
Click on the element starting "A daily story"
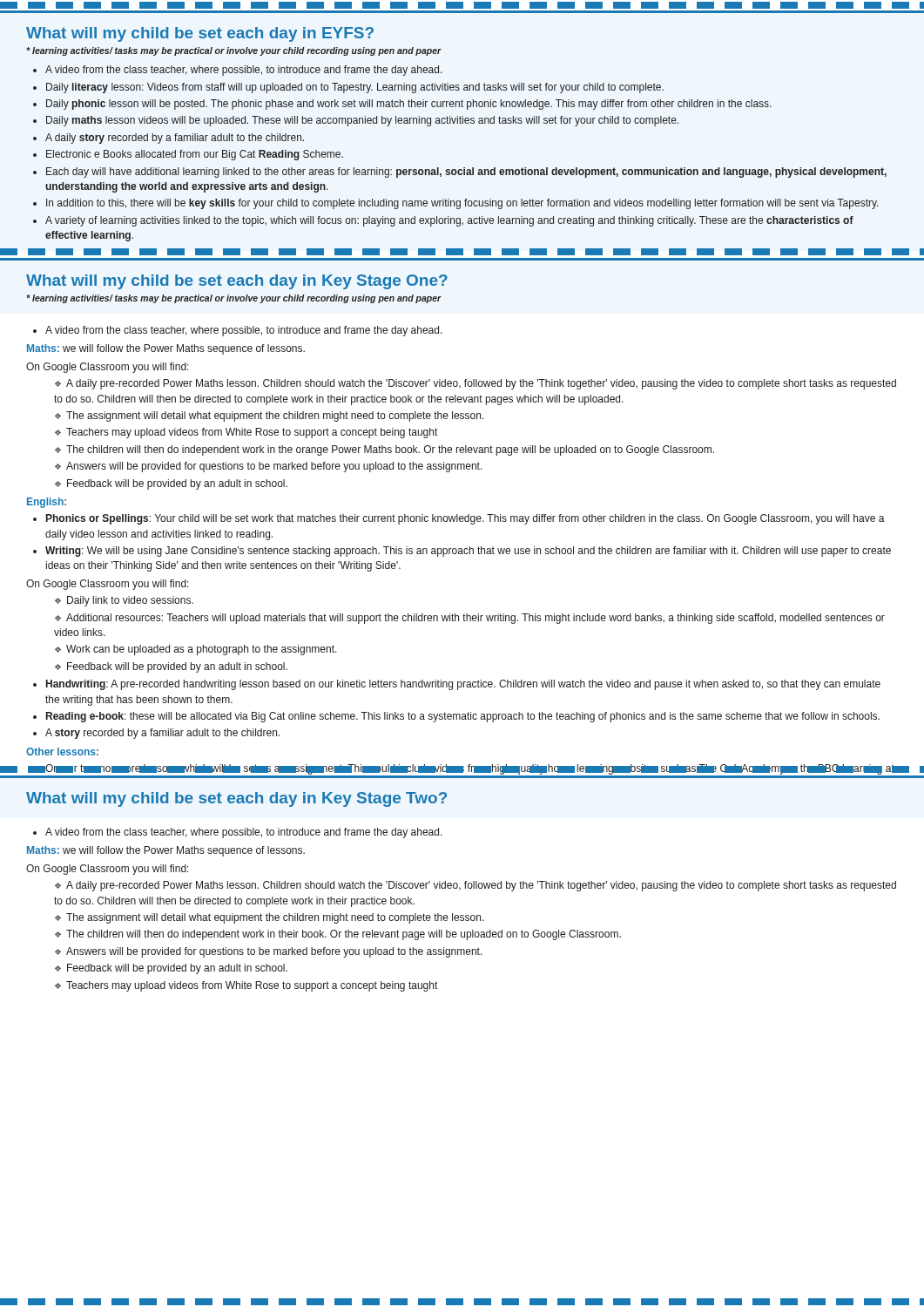pyautogui.click(x=175, y=139)
